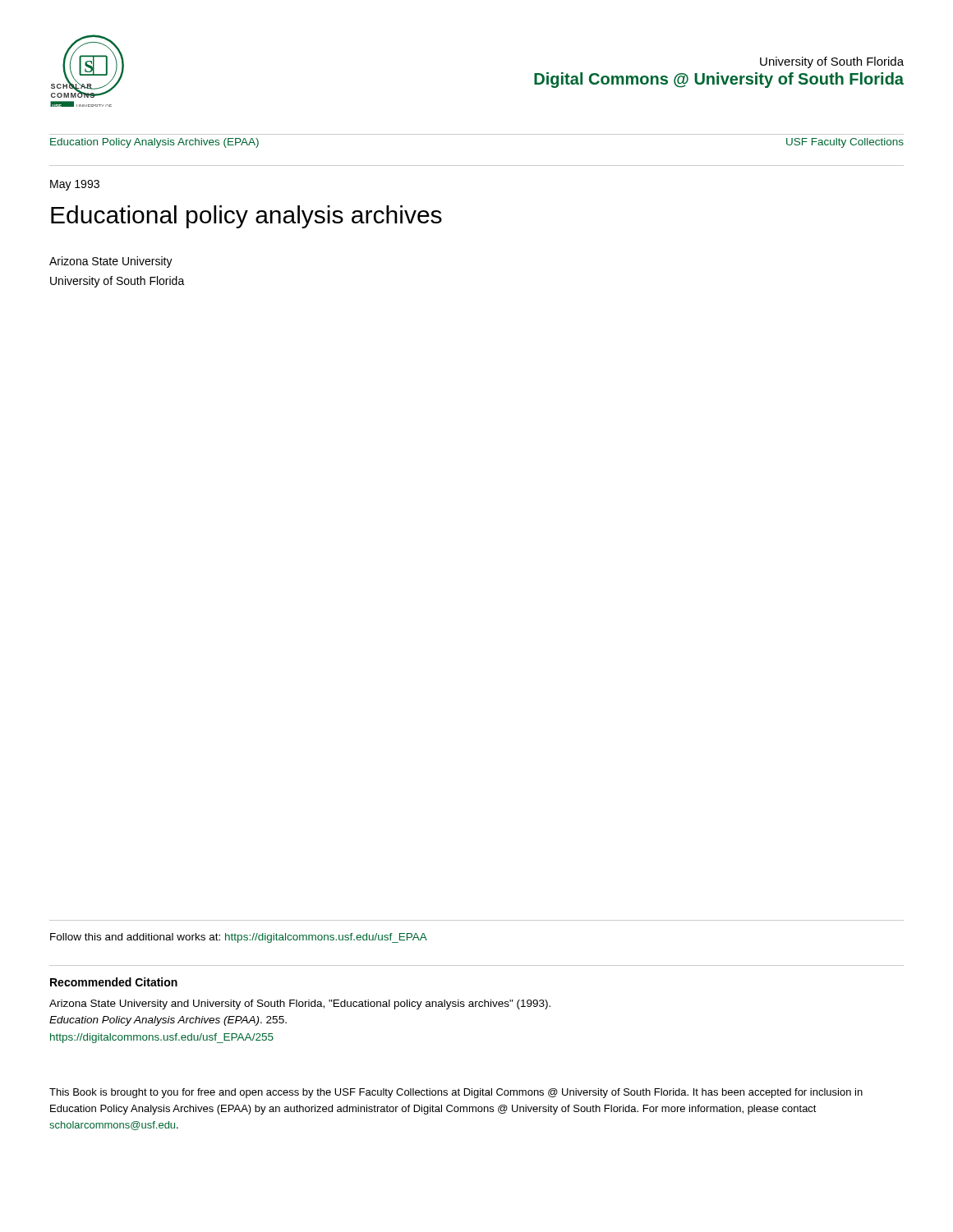The width and height of the screenshot is (953, 1232).
Task: Find "May 1993" on this page
Action: pos(75,184)
